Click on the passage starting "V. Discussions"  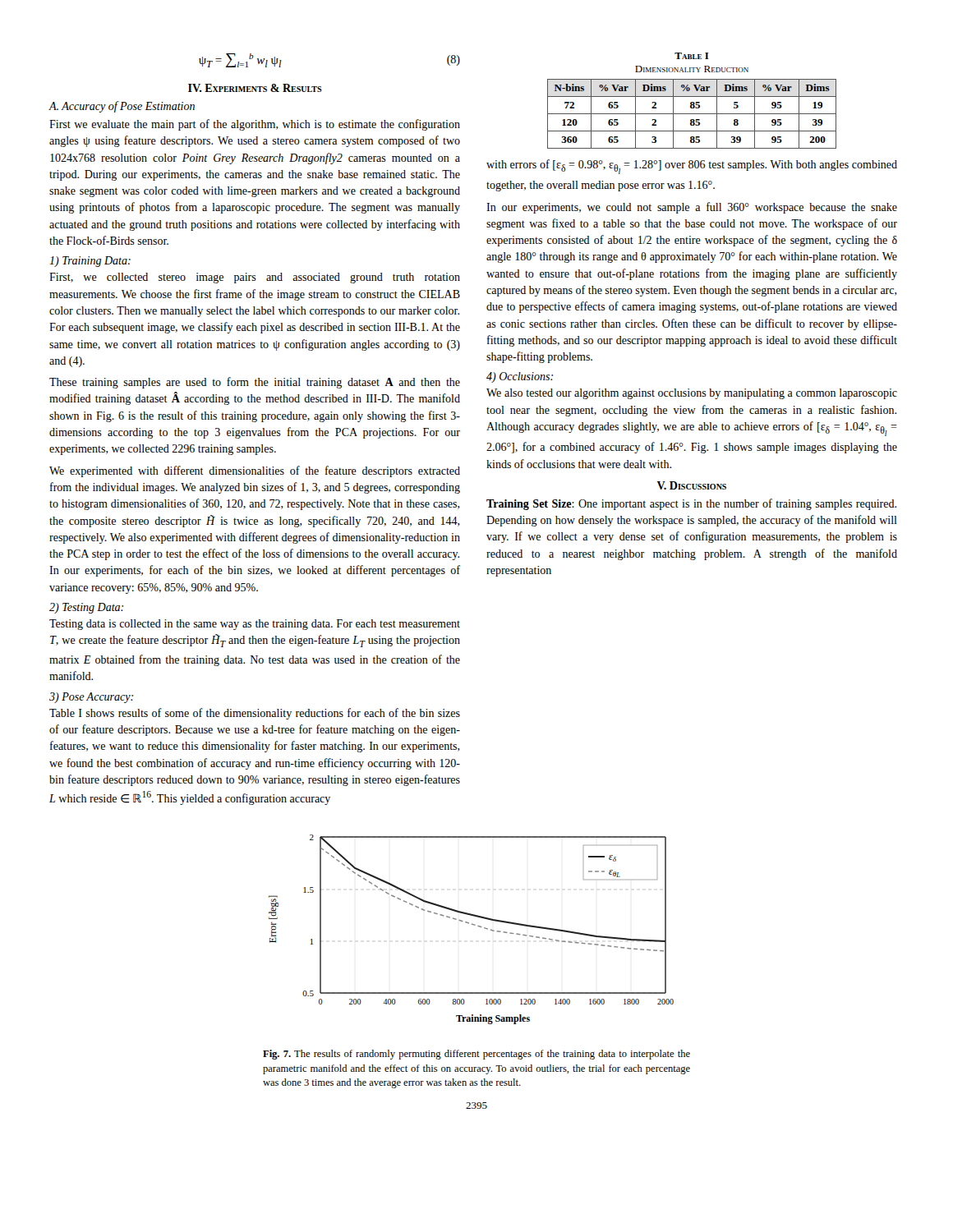click(692, 486)
